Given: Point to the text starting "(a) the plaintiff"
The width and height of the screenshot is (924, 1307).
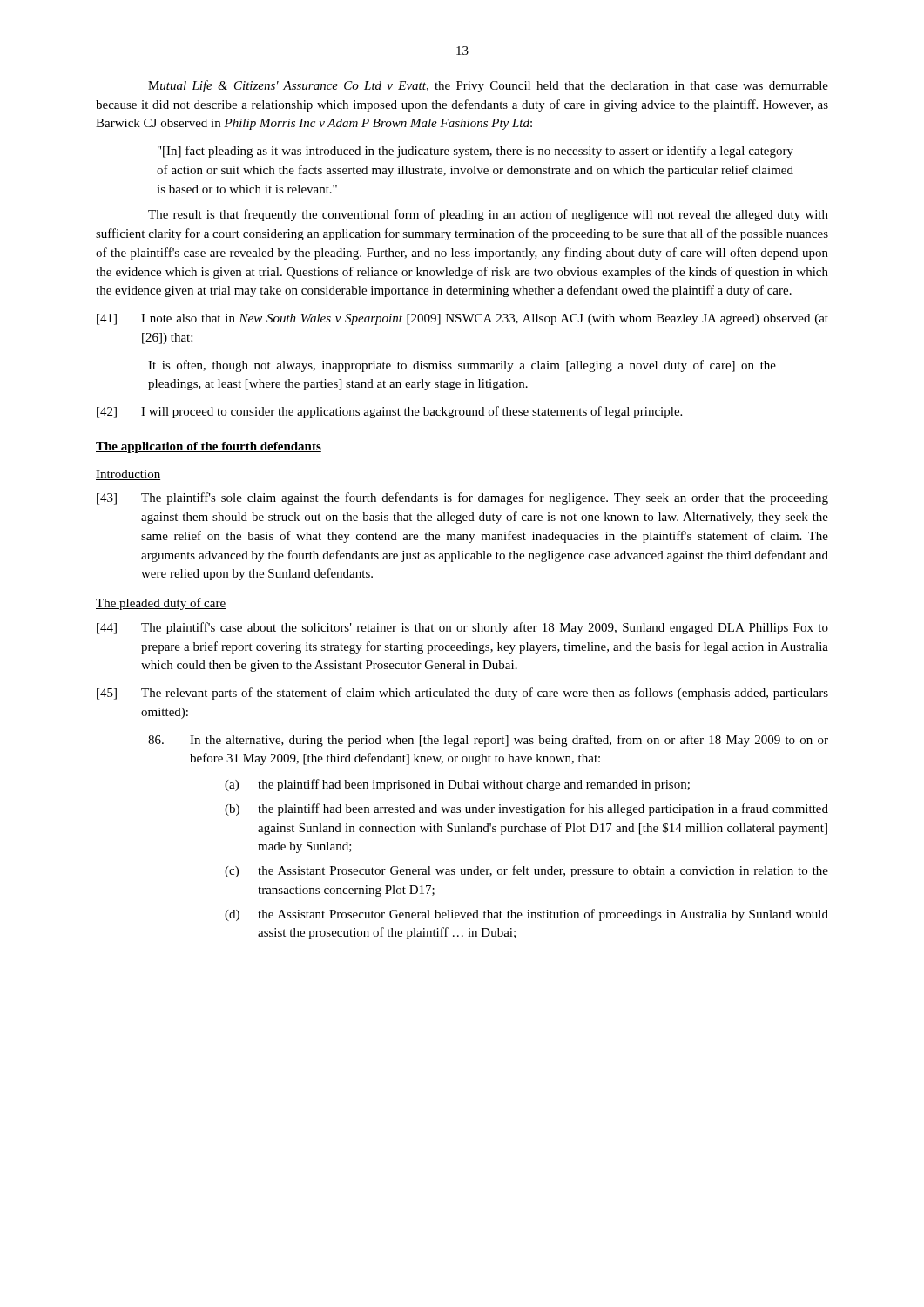Looking at the screenshot, I should point(526,785).
